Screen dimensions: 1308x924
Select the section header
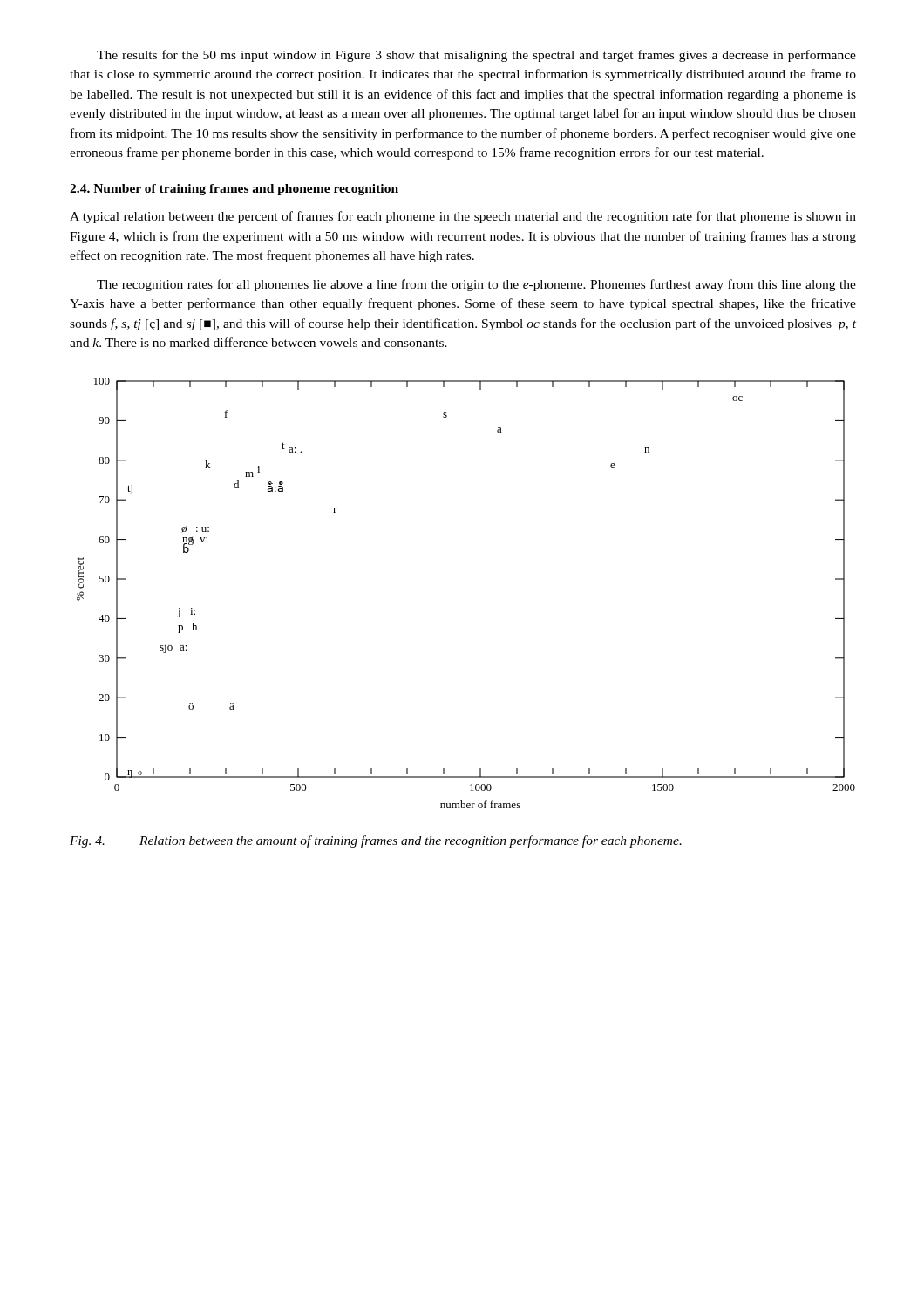pos(234,188)
